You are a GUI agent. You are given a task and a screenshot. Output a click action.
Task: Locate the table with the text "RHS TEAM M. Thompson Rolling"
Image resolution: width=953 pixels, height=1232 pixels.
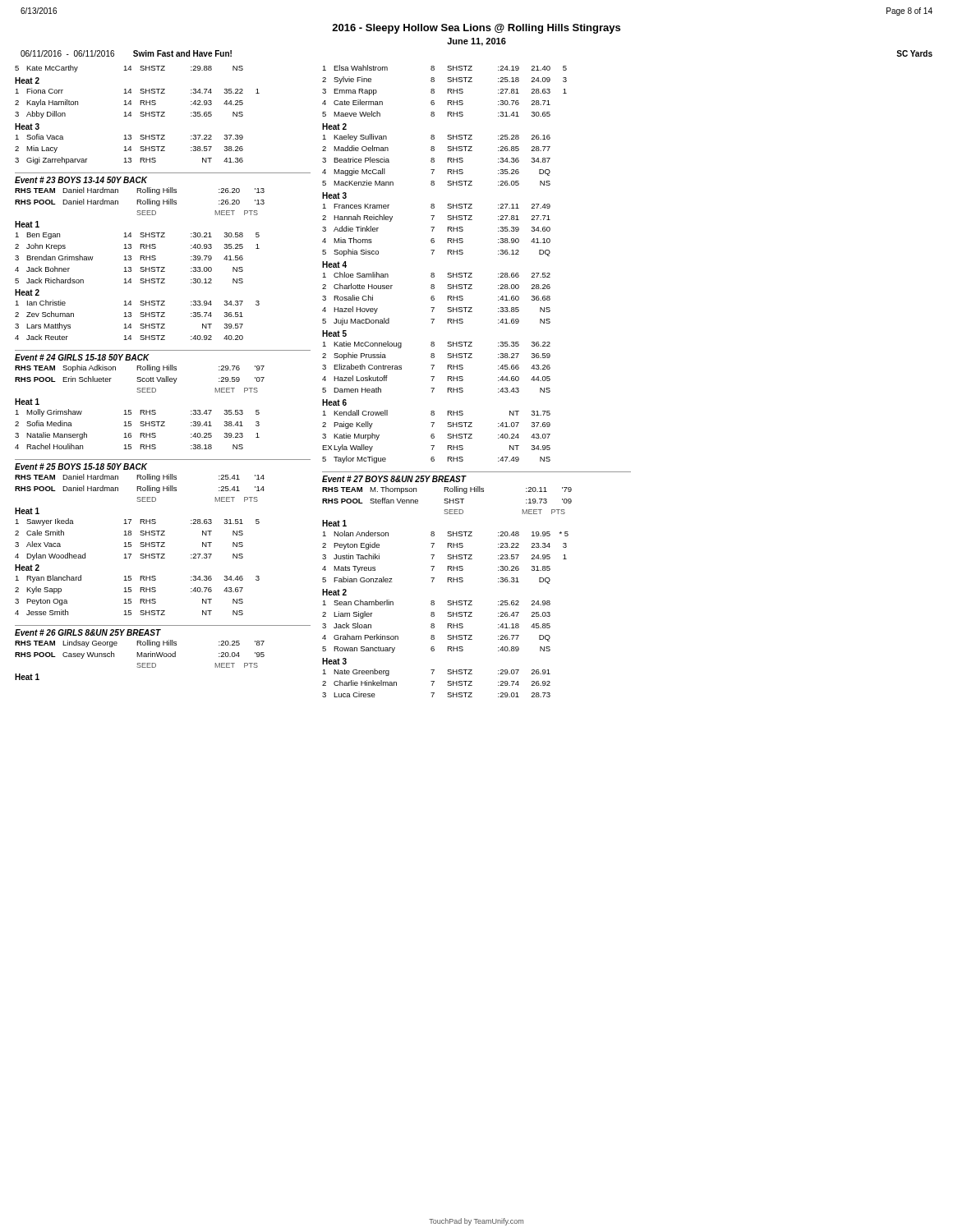pos(476,592)
